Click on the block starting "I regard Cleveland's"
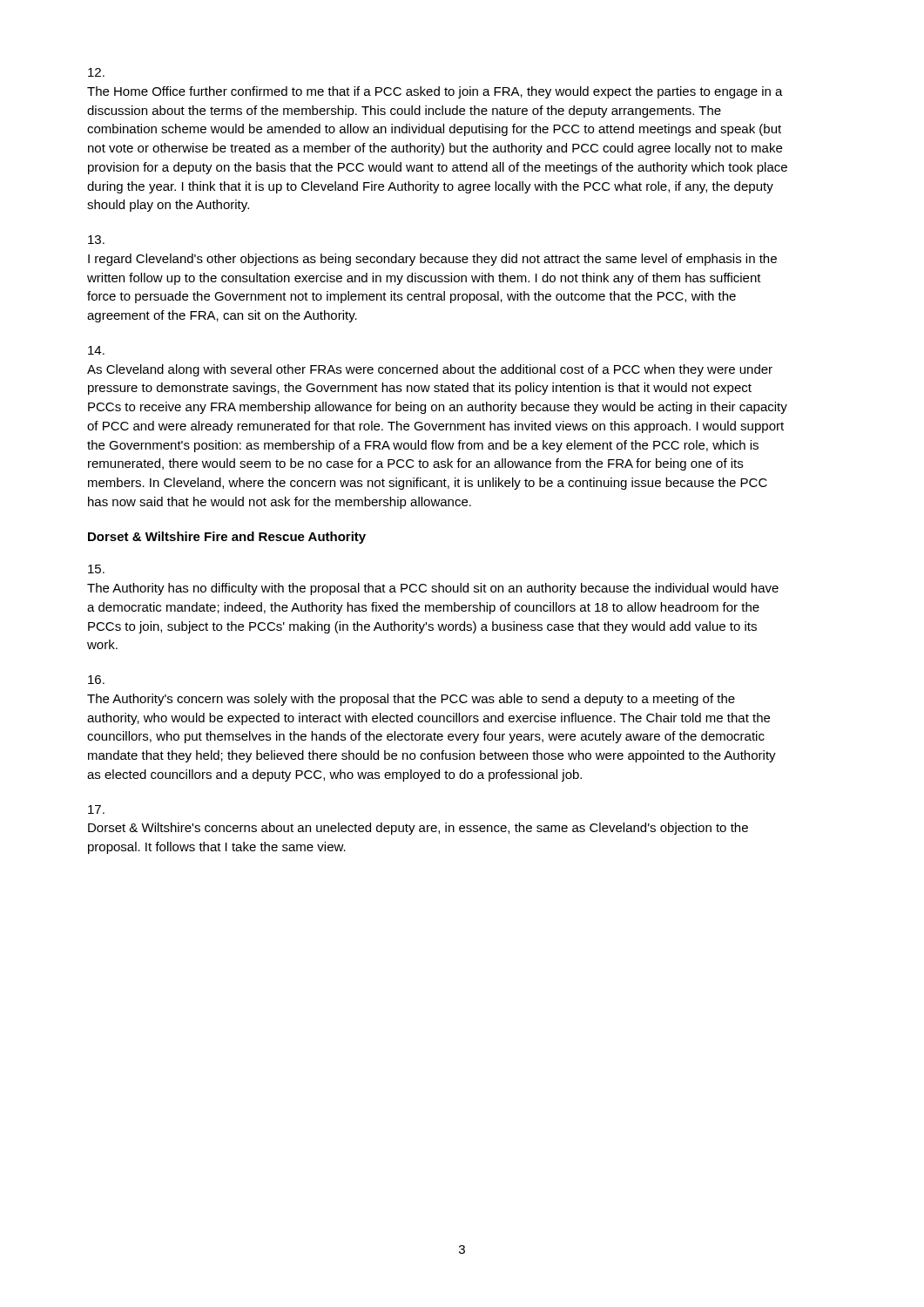Viewport: 924px width, 1307px height. click(438, 277)
